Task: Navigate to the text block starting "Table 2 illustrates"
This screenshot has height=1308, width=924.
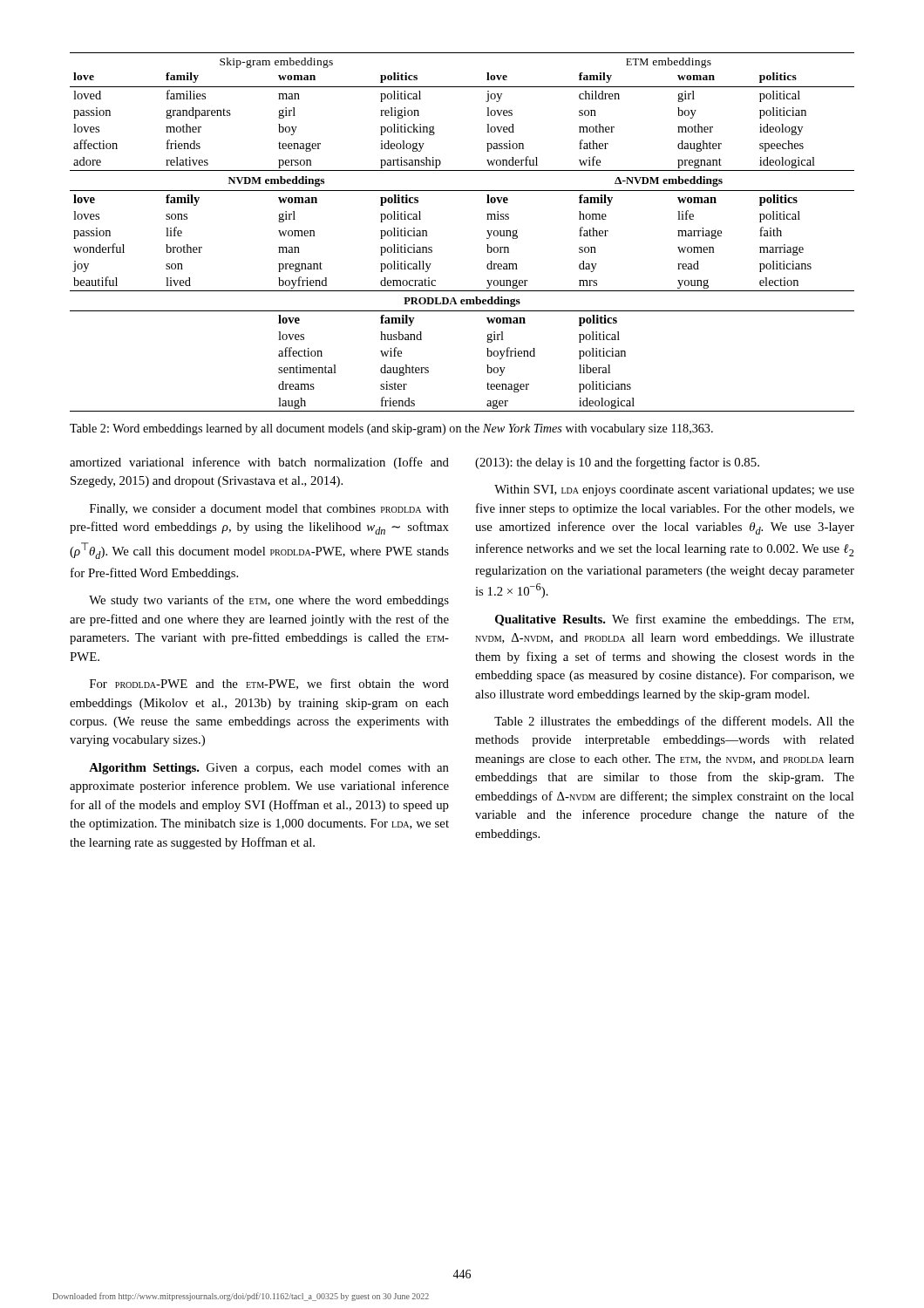Action: [x=665, y=778]
